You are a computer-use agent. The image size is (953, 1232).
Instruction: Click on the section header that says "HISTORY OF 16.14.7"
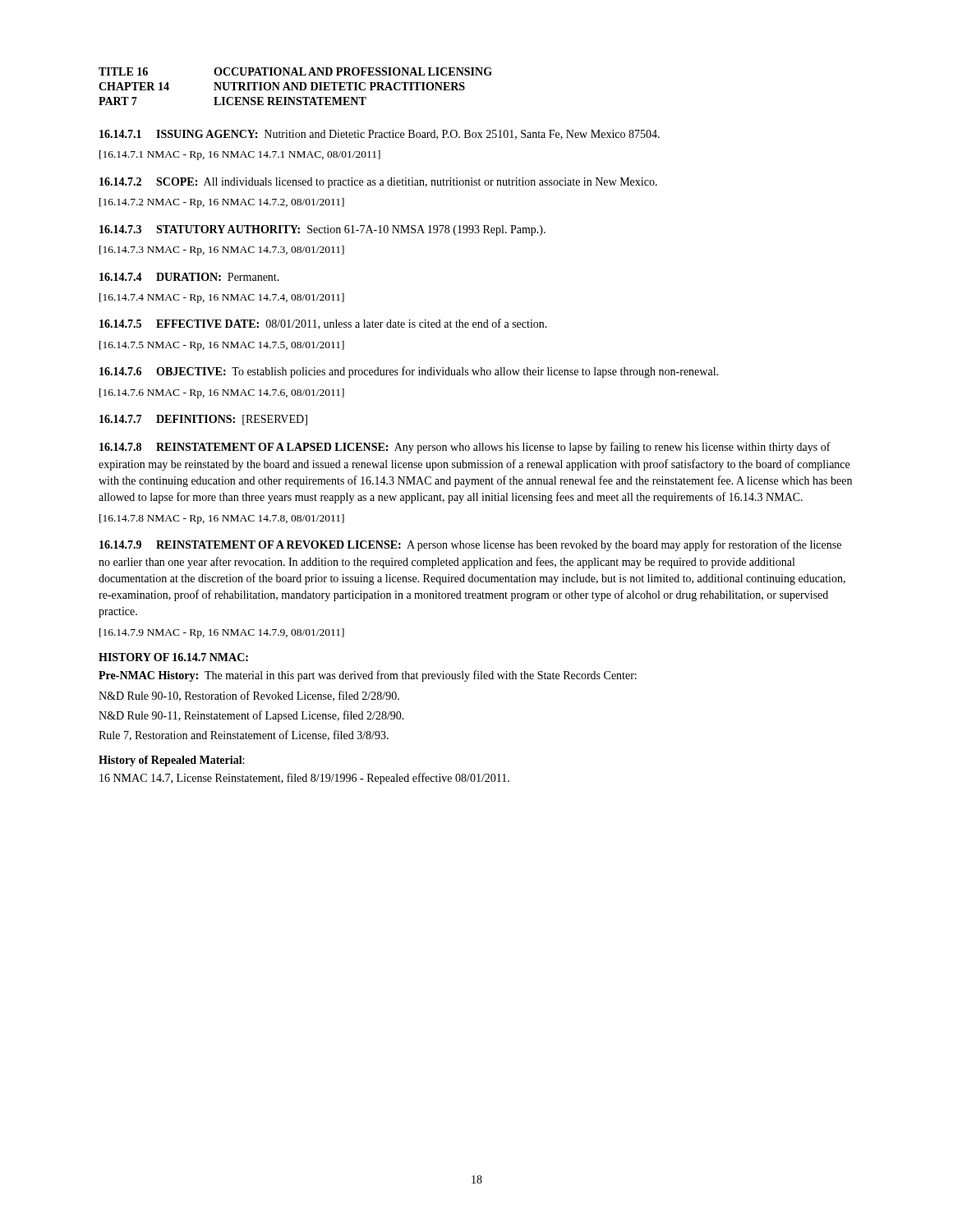174,658
